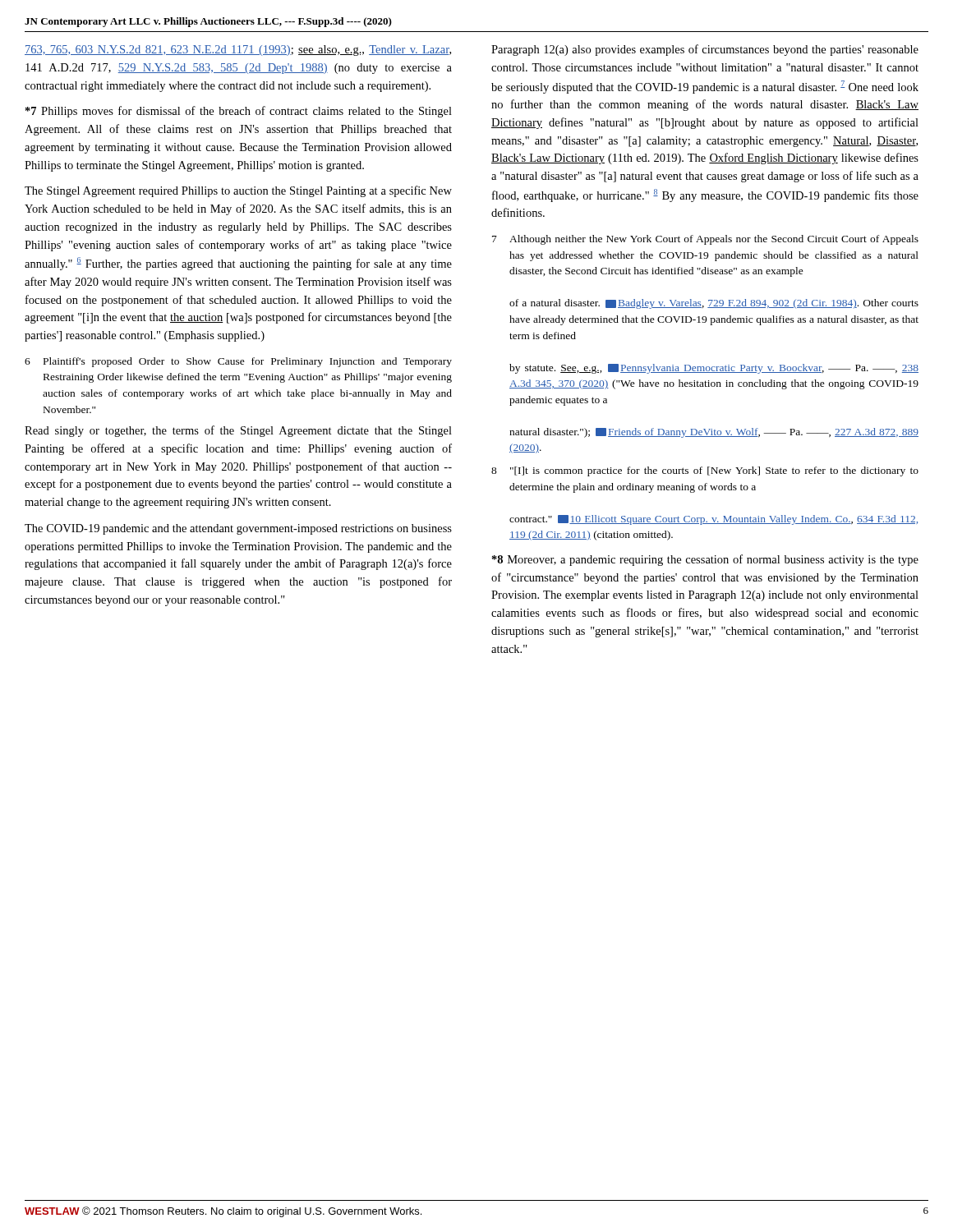Click on the region starting "8 "[I]t is common"
This screenshot has width=953, height=1232.
pyautogui.click(x=705, y=471)
